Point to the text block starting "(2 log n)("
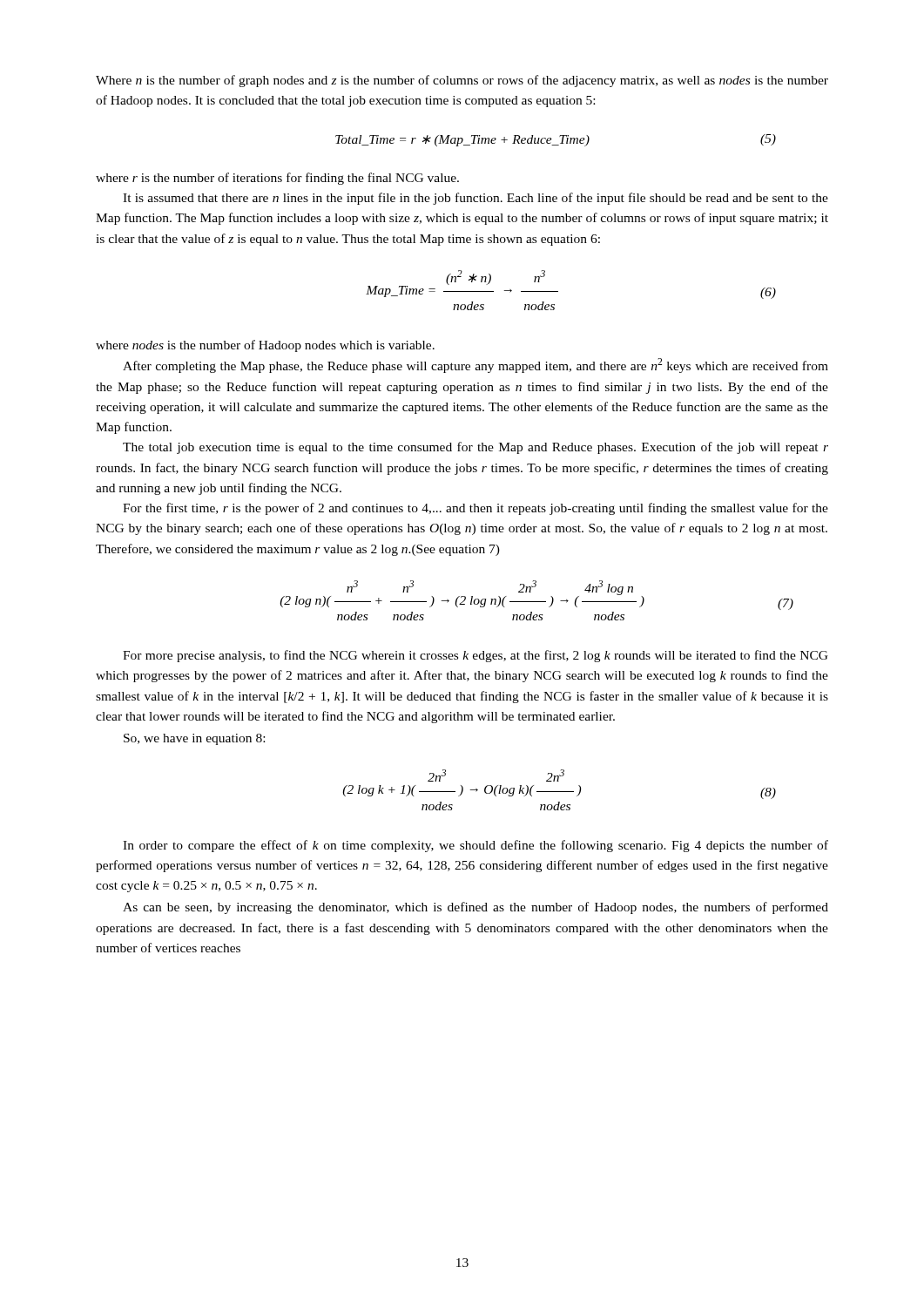924x1307 pixels. 537,602
